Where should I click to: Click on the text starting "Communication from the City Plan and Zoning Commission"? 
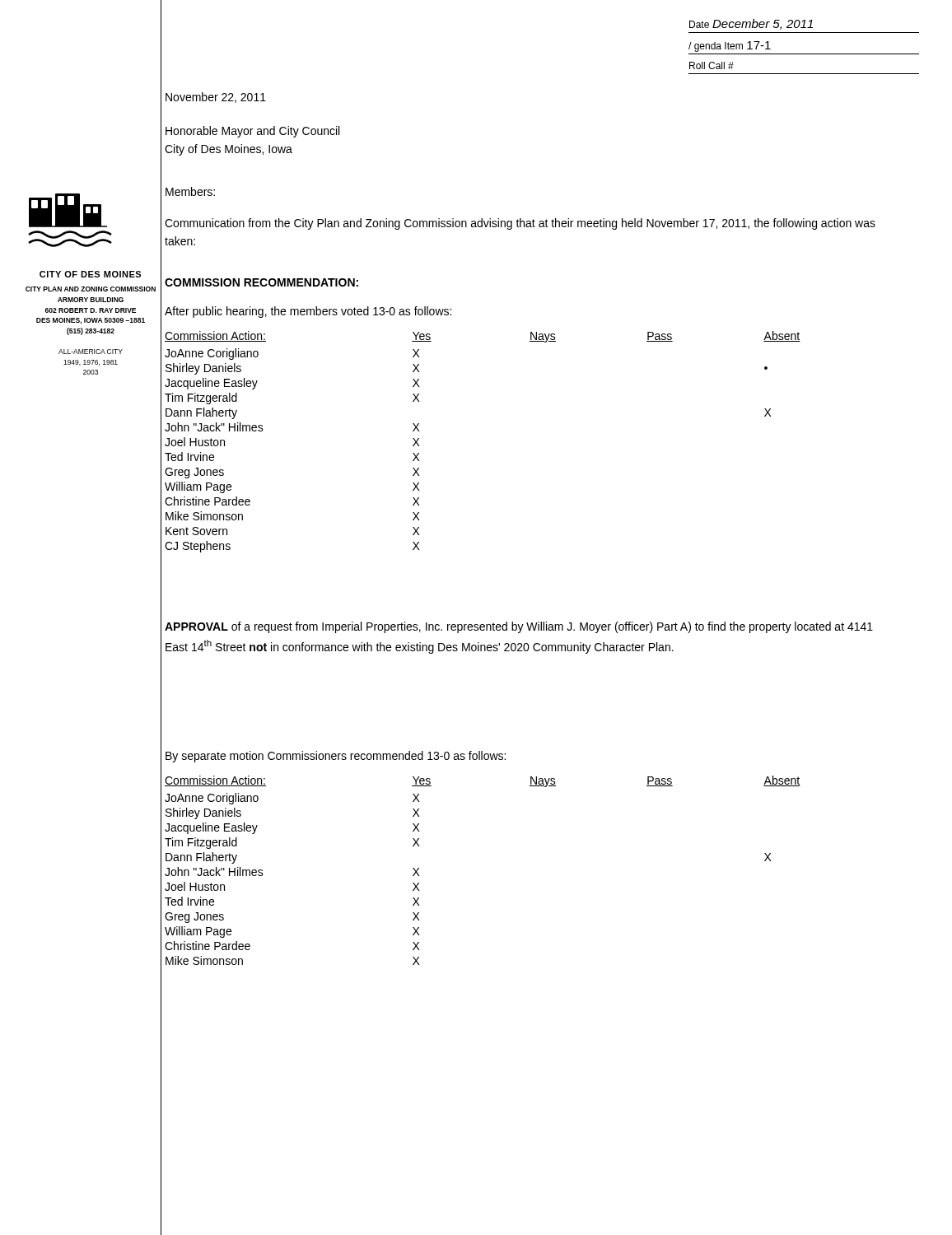pos(520,232)
